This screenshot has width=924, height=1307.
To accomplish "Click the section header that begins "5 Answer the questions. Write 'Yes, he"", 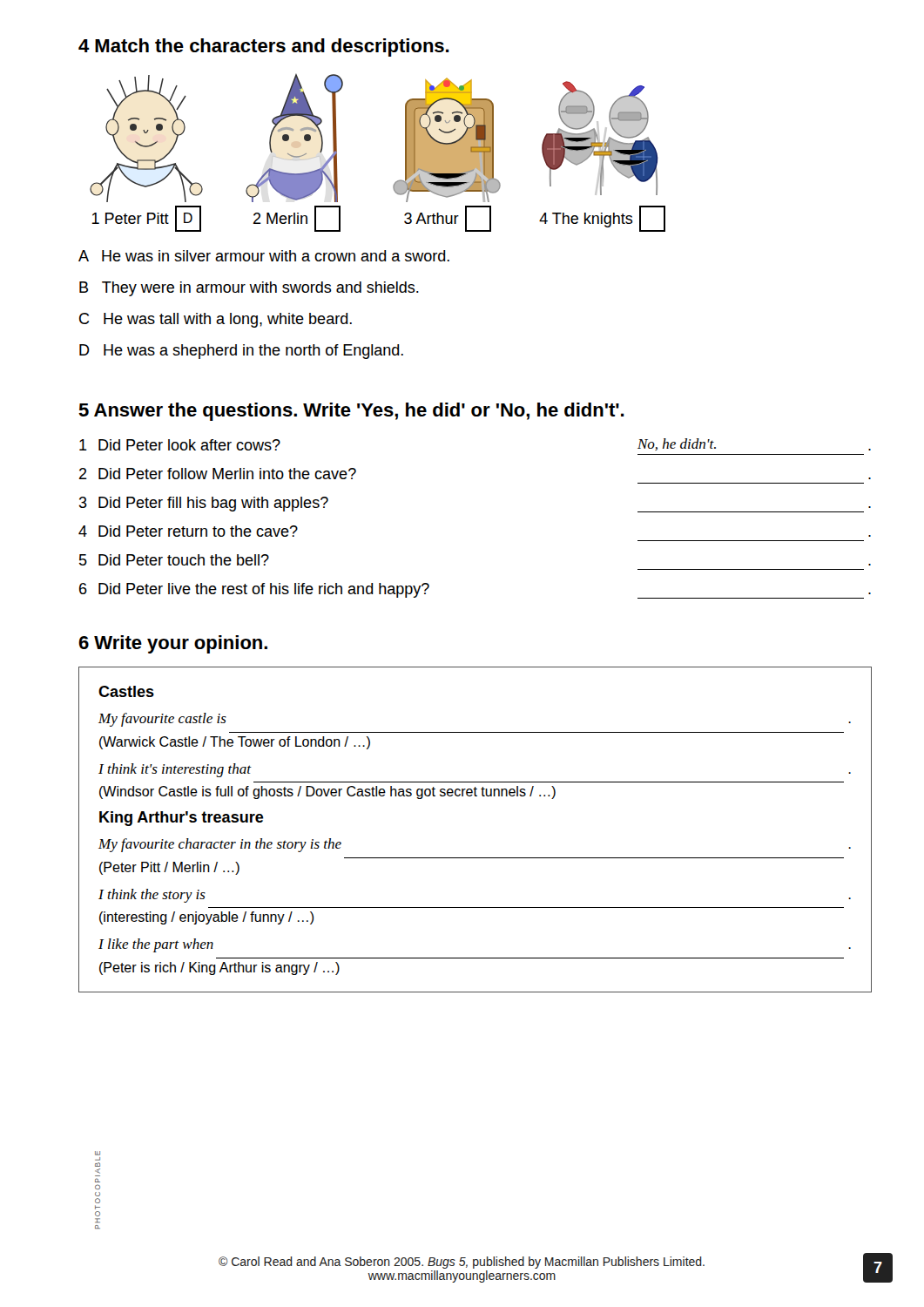I will pos(352,410).
